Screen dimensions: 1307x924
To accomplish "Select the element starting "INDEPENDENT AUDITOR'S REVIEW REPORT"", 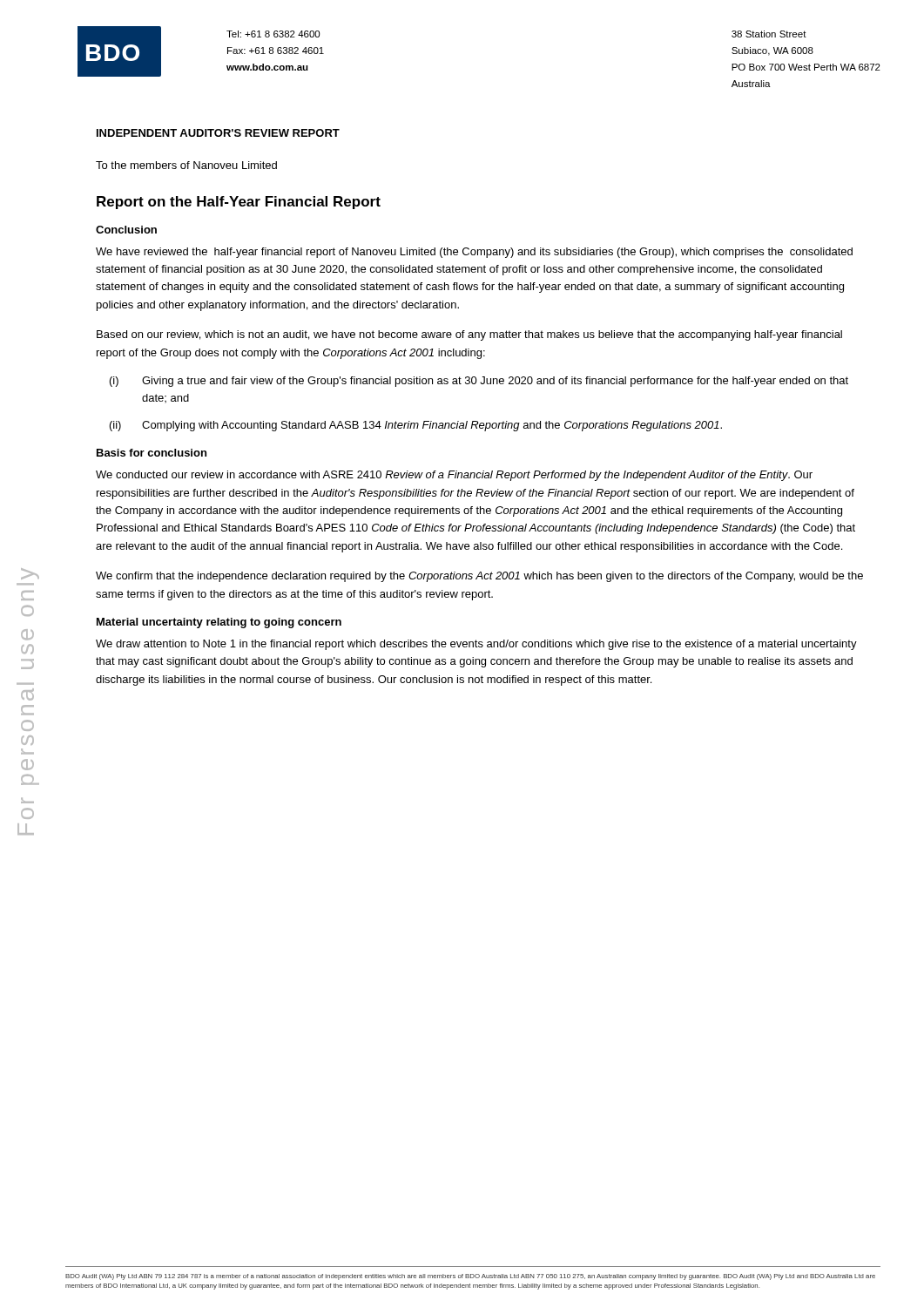I will pos(218,133).
